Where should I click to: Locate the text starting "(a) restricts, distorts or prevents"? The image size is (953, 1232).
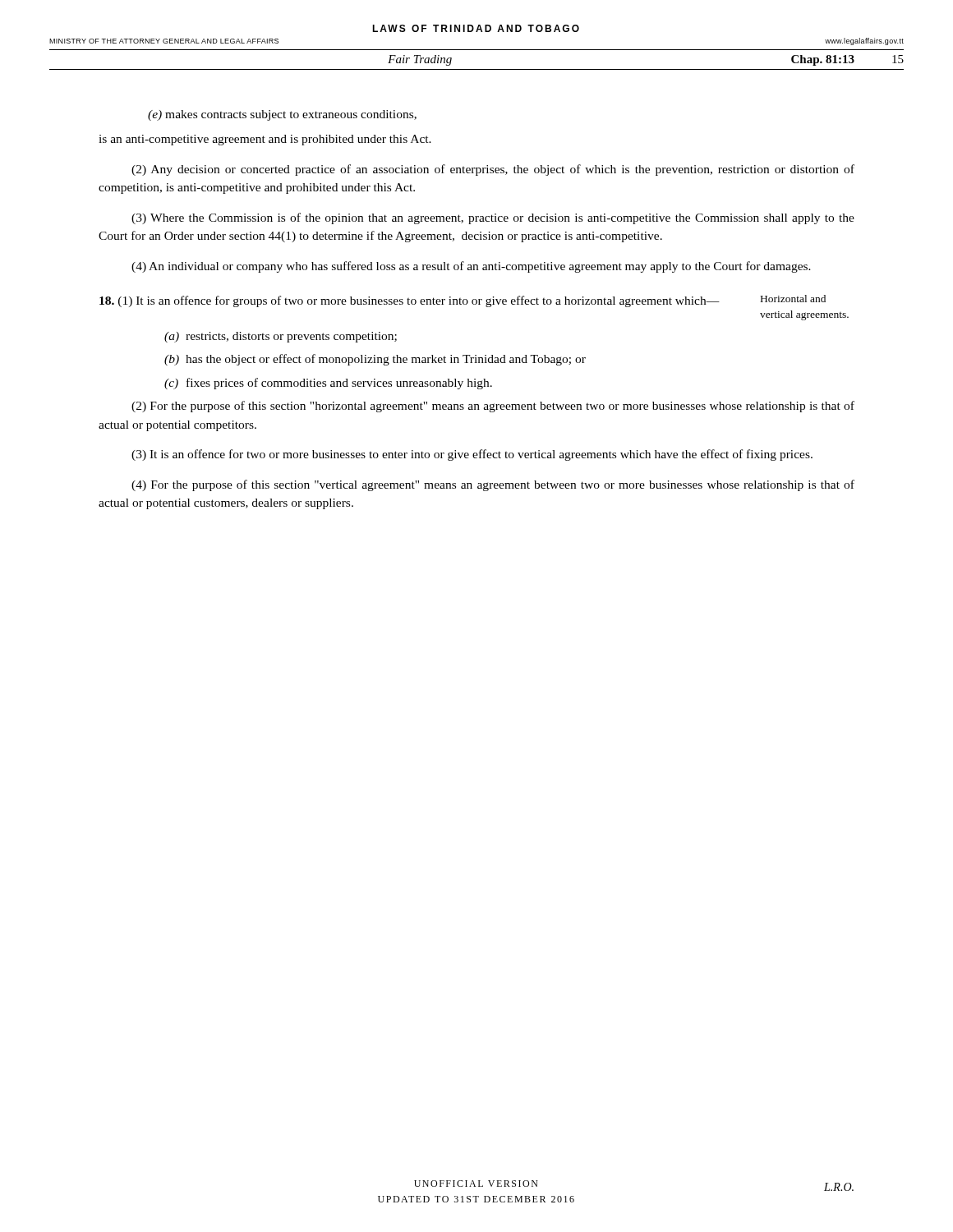[281, 337]
